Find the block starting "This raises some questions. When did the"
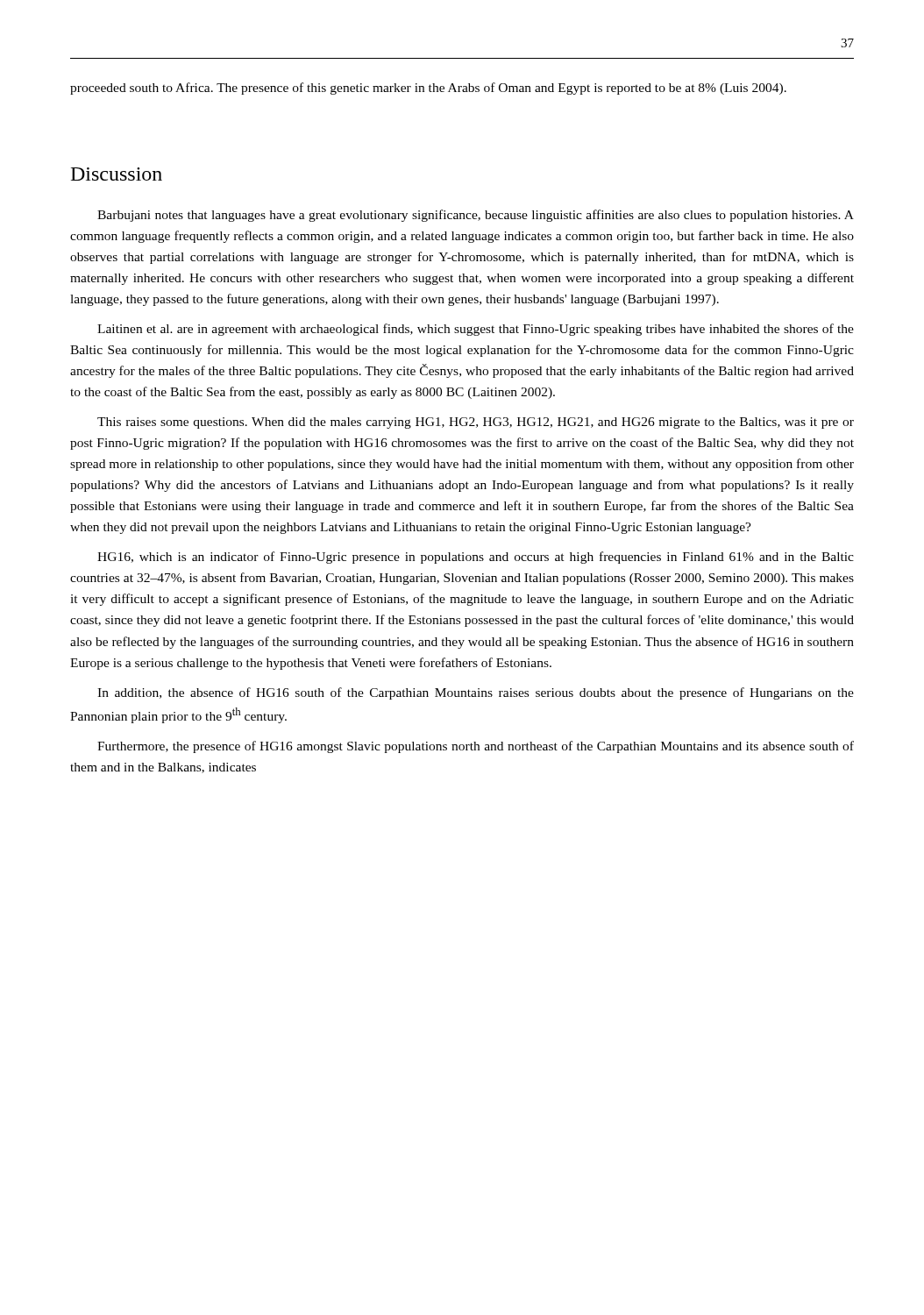Viewport: 924px width, 1315px height. 462,475
